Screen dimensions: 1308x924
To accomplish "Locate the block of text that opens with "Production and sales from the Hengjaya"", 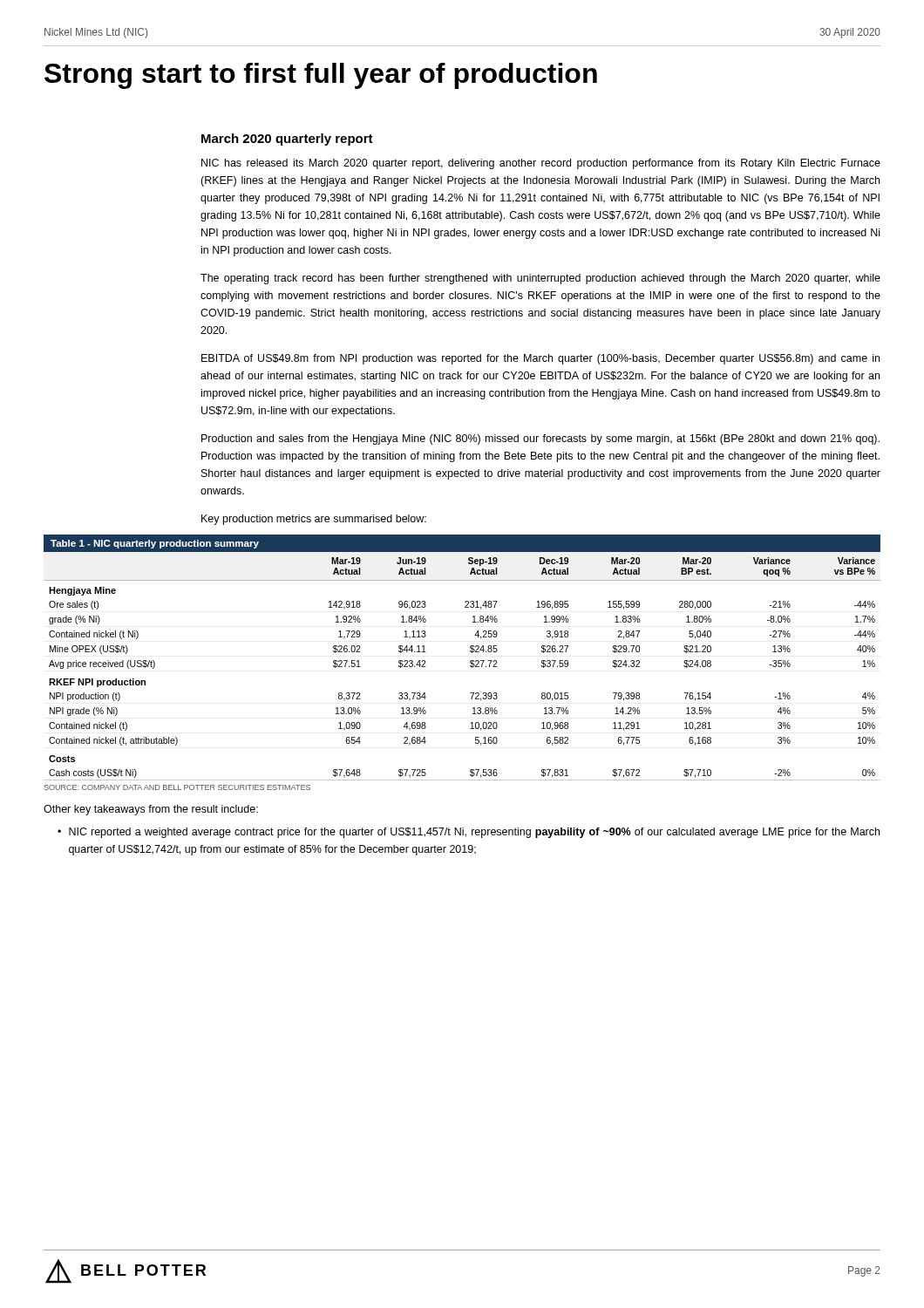I will click(540, 465).
